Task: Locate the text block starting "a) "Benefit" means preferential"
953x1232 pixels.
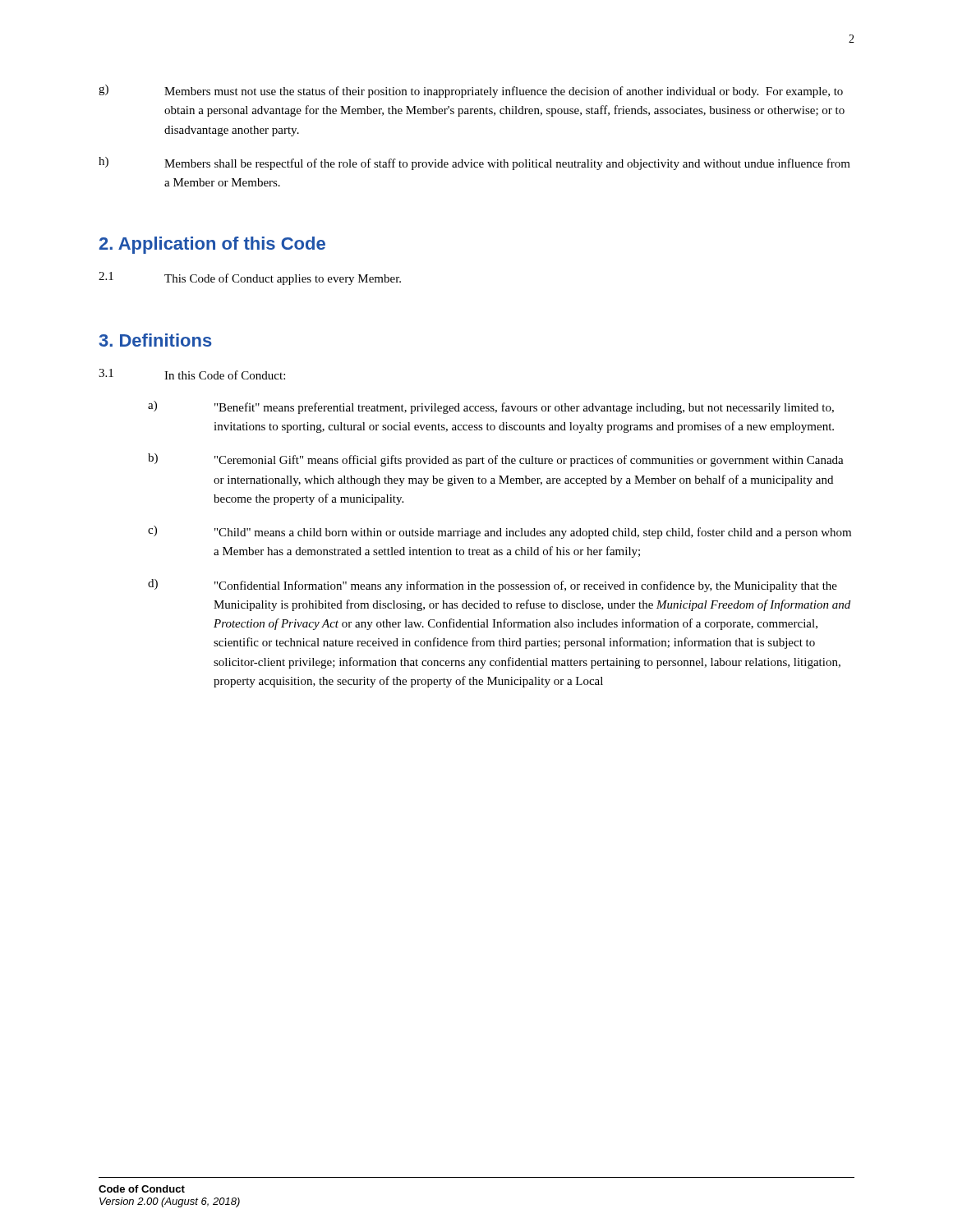Action: [x=501, y=417]
